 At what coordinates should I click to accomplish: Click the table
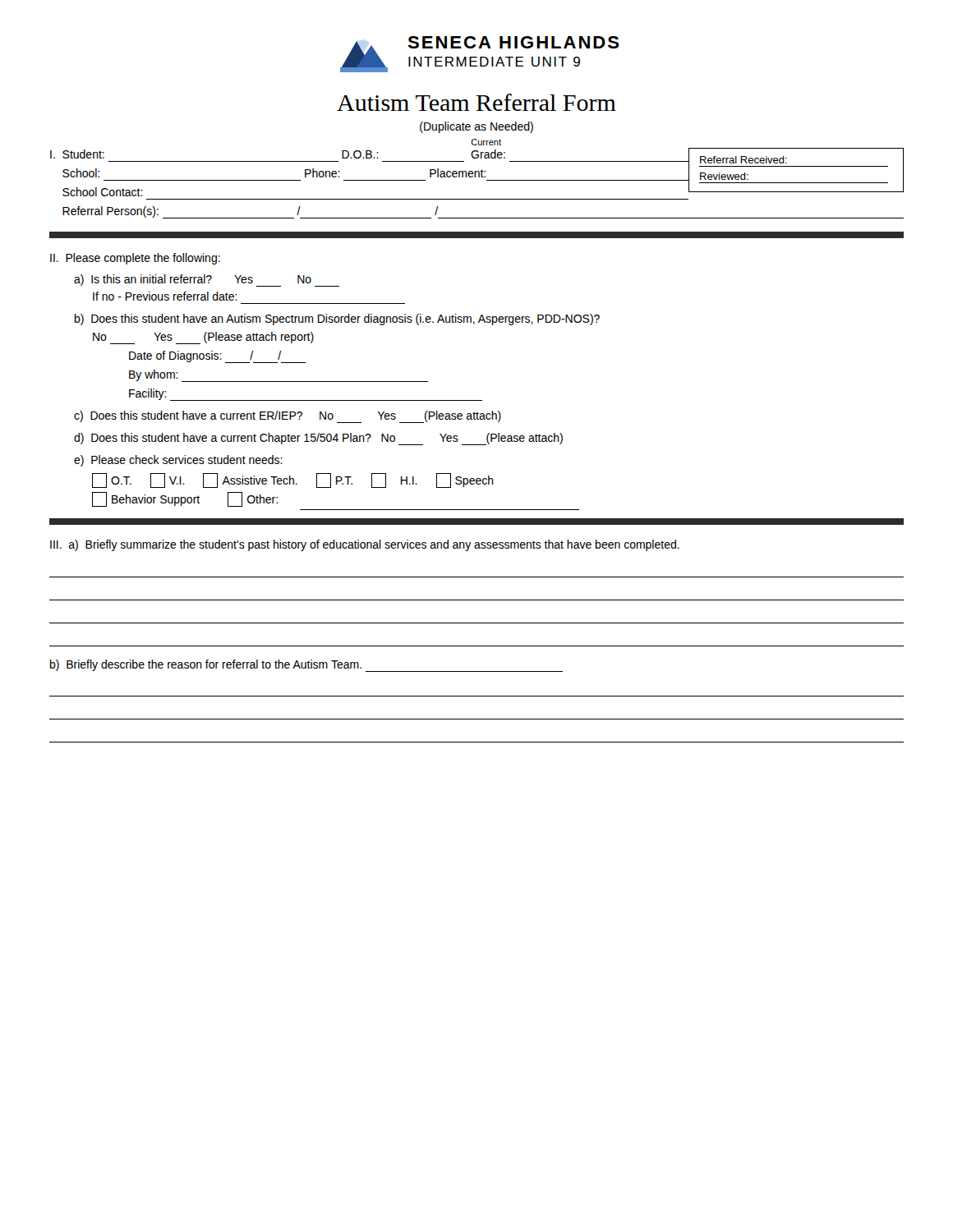pos(796,170)
